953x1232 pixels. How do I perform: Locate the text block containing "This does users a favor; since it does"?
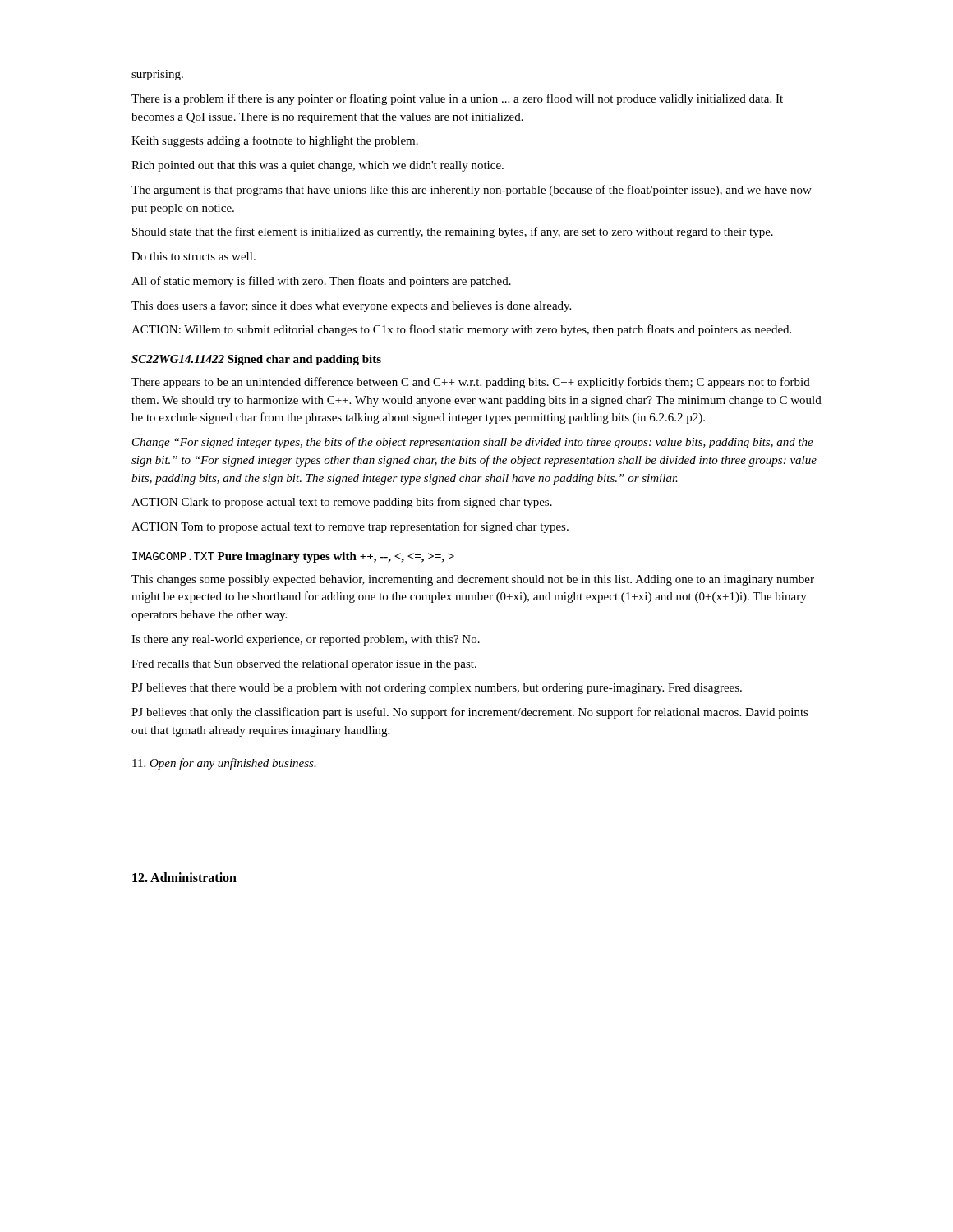[352, 305]
